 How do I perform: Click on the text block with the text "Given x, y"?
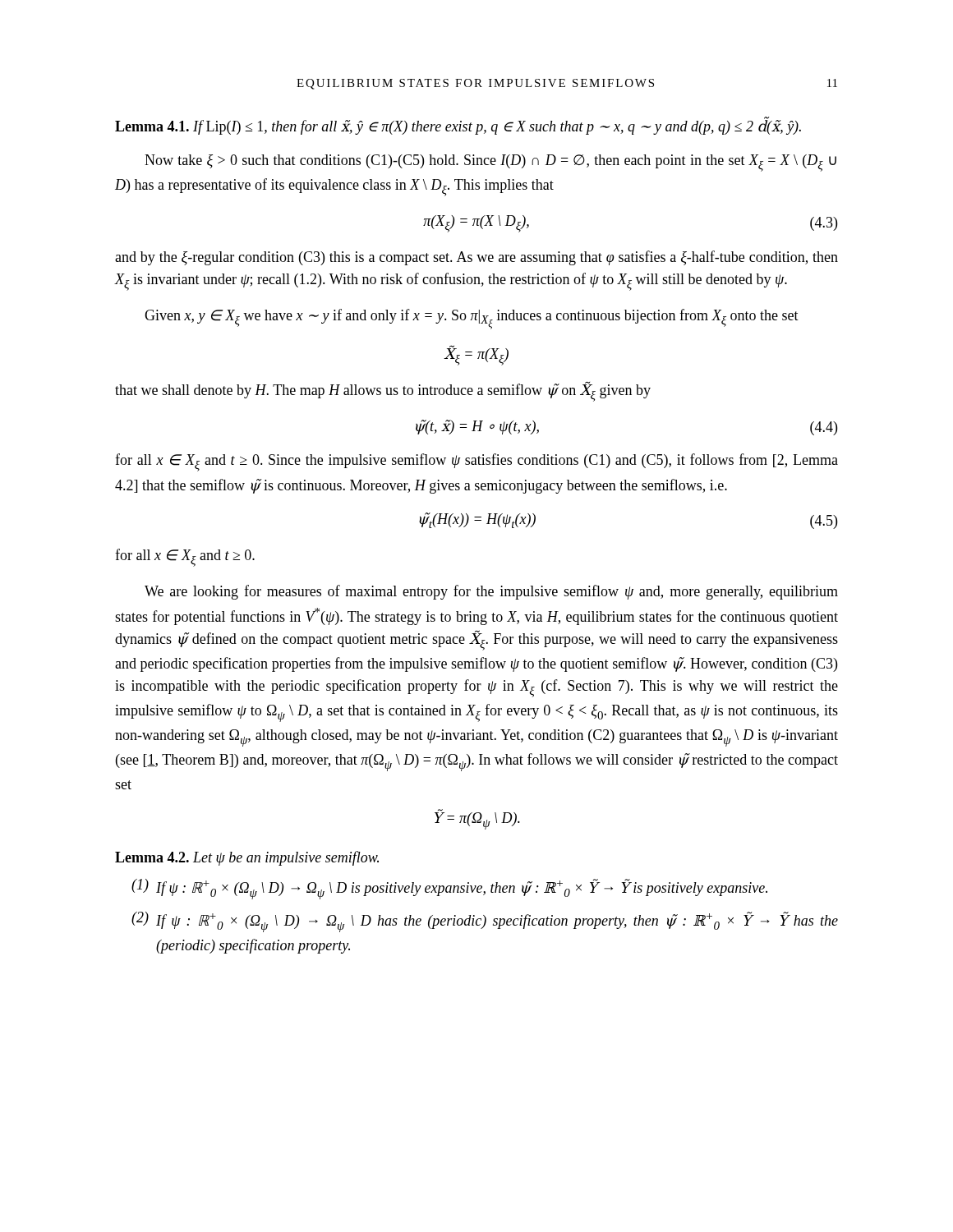(471, 318)
